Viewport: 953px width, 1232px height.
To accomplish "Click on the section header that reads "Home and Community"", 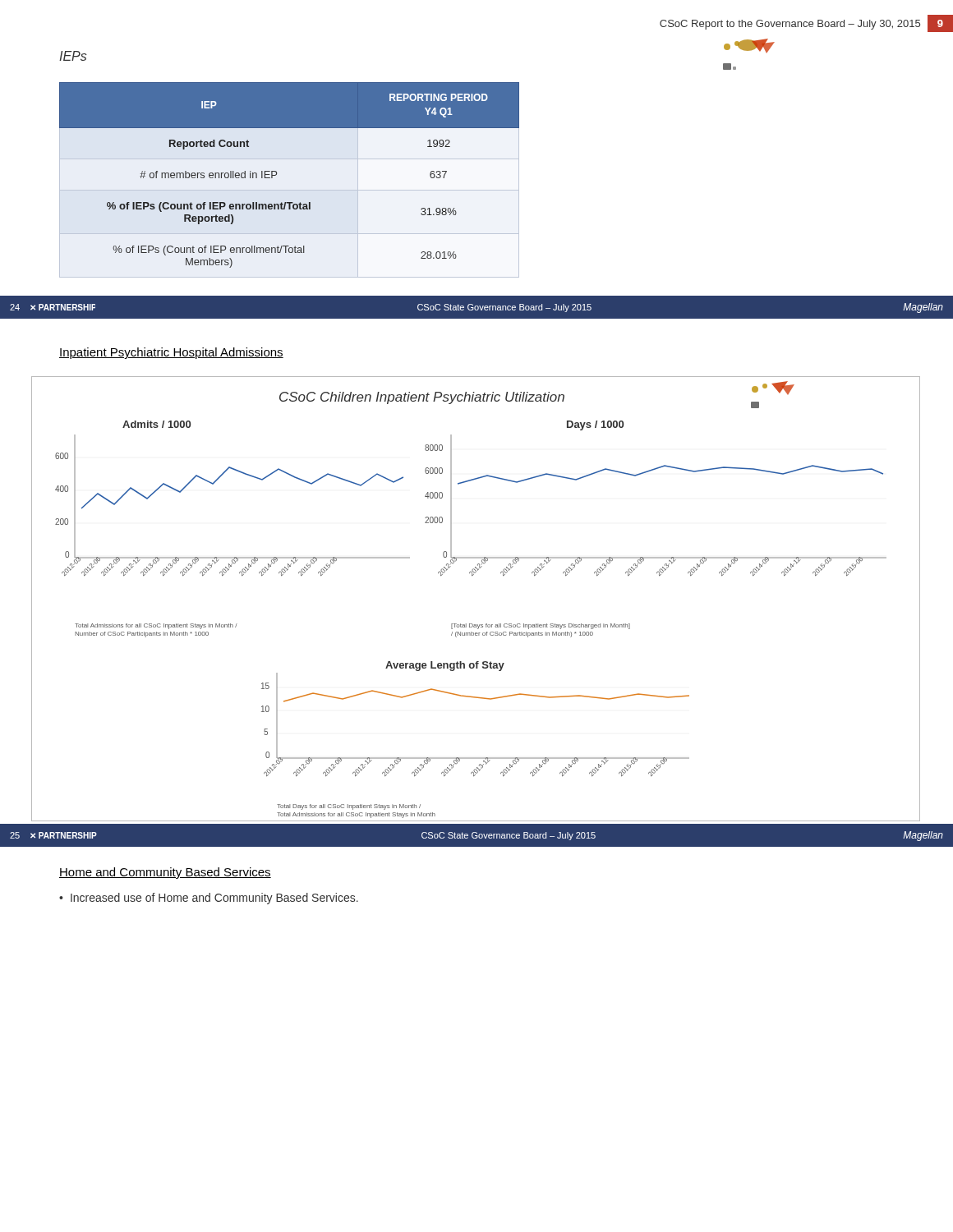I will pyautogui.click(x=165, y=872).
